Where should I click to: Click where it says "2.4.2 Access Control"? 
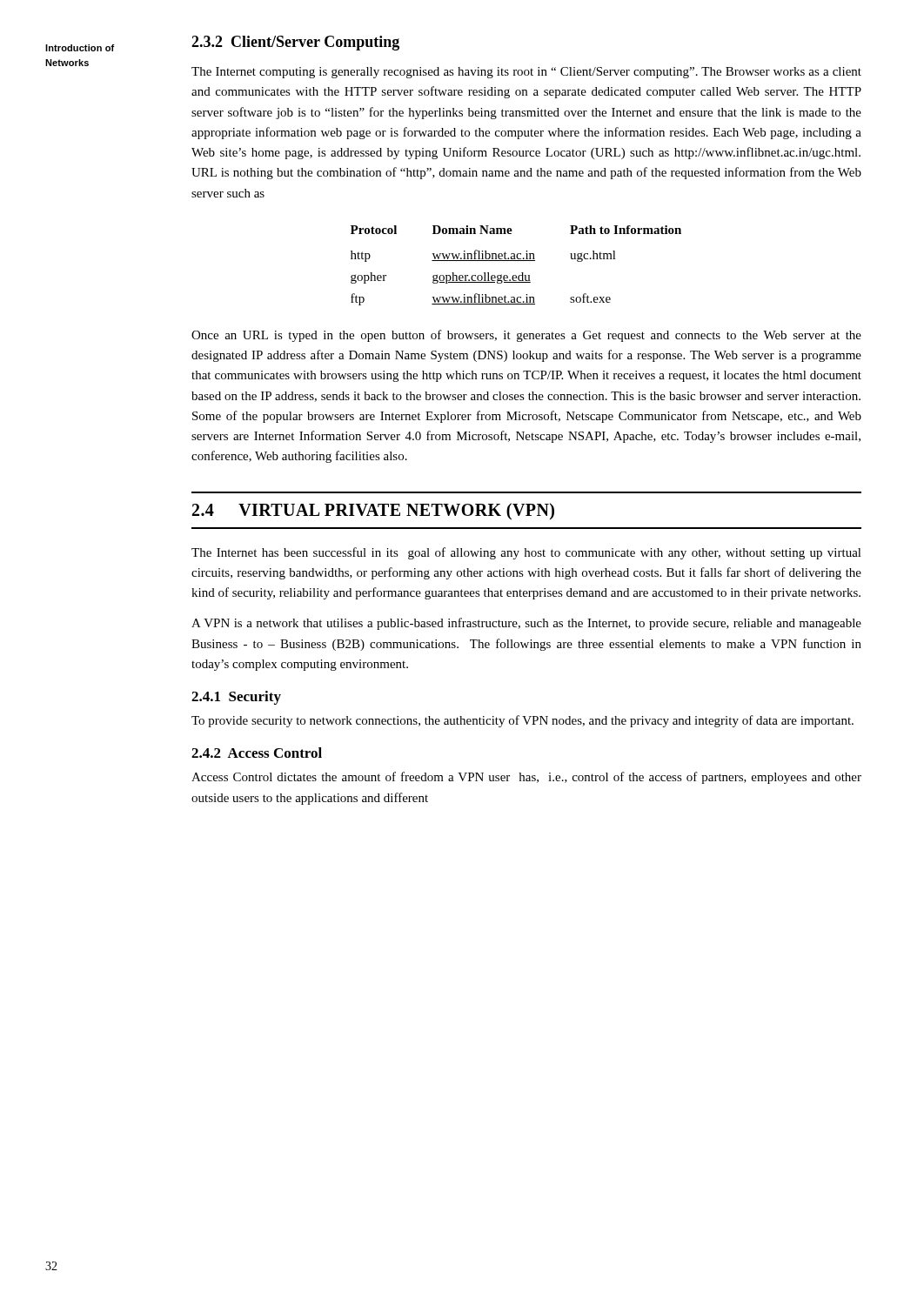[257, 753]
